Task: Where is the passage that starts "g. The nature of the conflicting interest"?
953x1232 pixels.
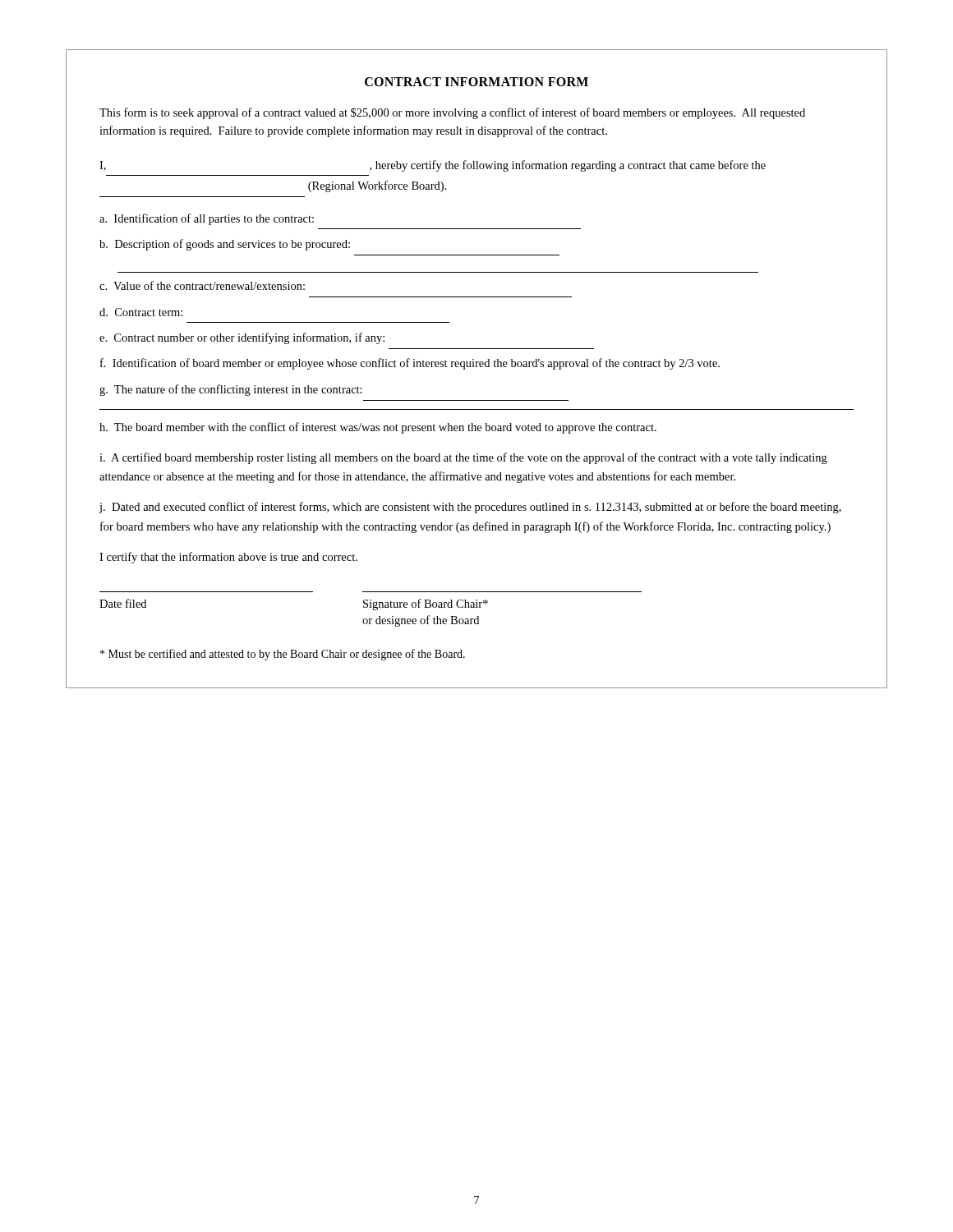Action: (334, 390)
